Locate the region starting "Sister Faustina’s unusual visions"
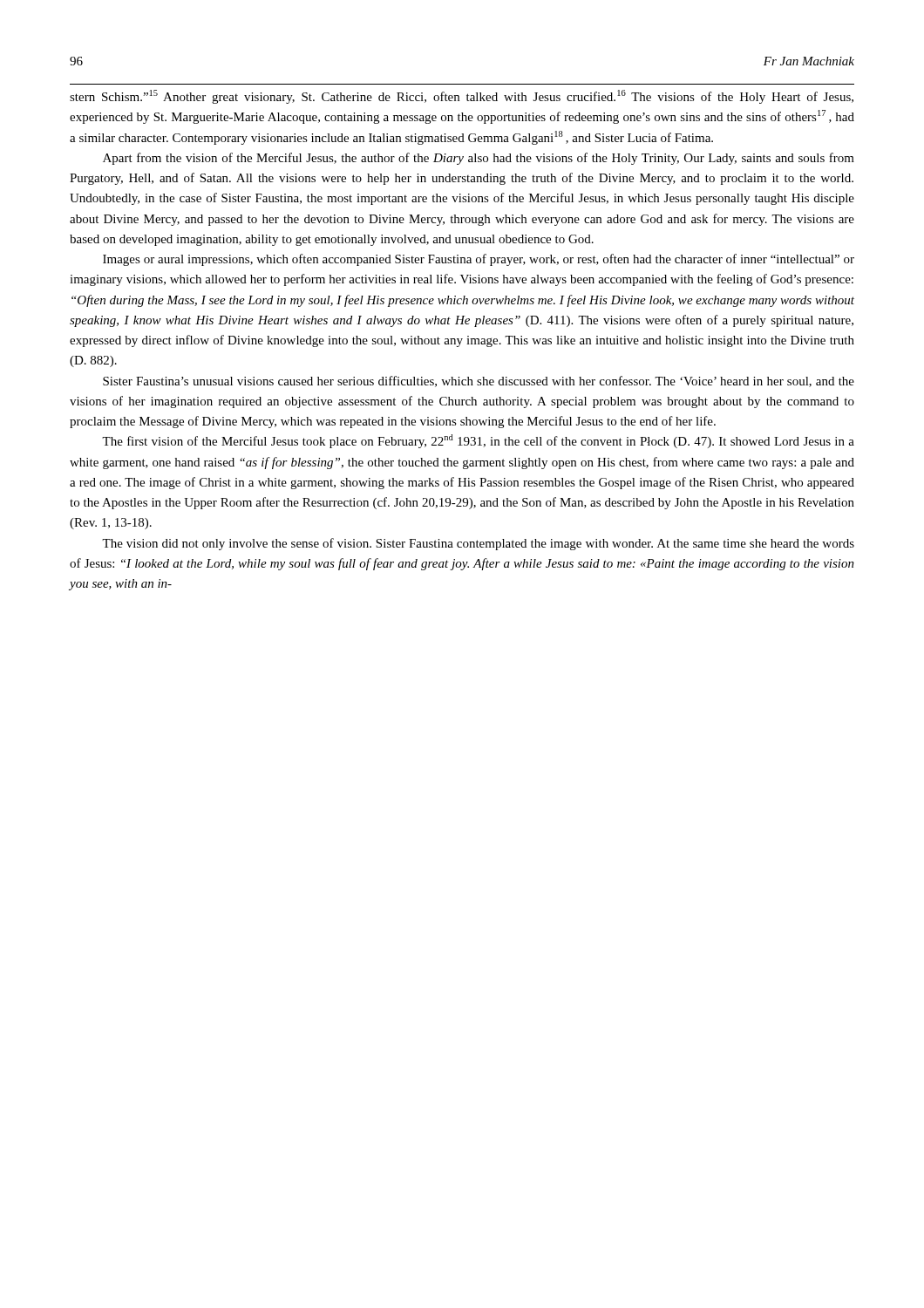The image size is (924, 1308). 462,401
